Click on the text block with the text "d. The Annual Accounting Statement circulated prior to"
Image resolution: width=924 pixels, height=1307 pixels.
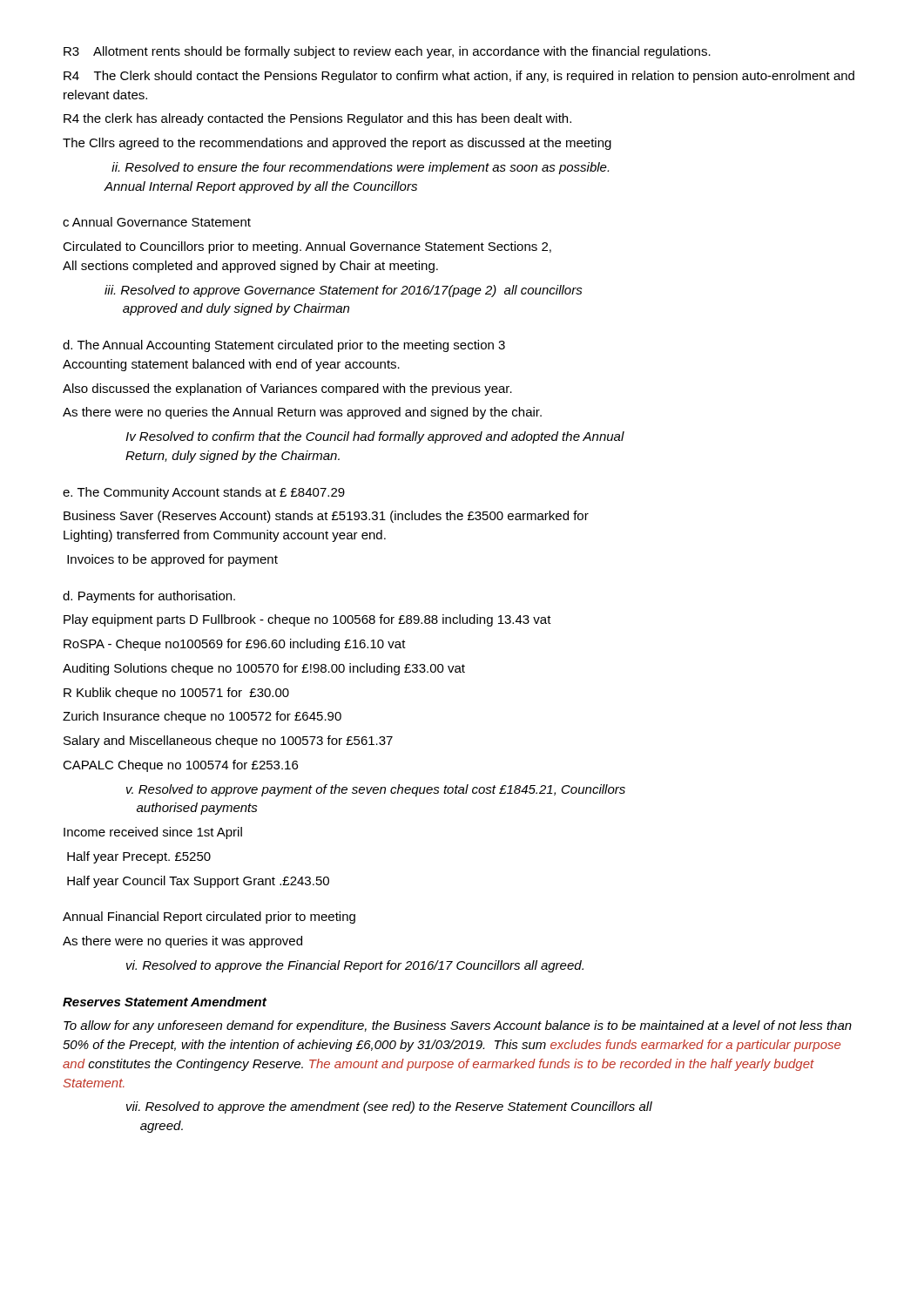pyautogui.click(x=284, y=354)
